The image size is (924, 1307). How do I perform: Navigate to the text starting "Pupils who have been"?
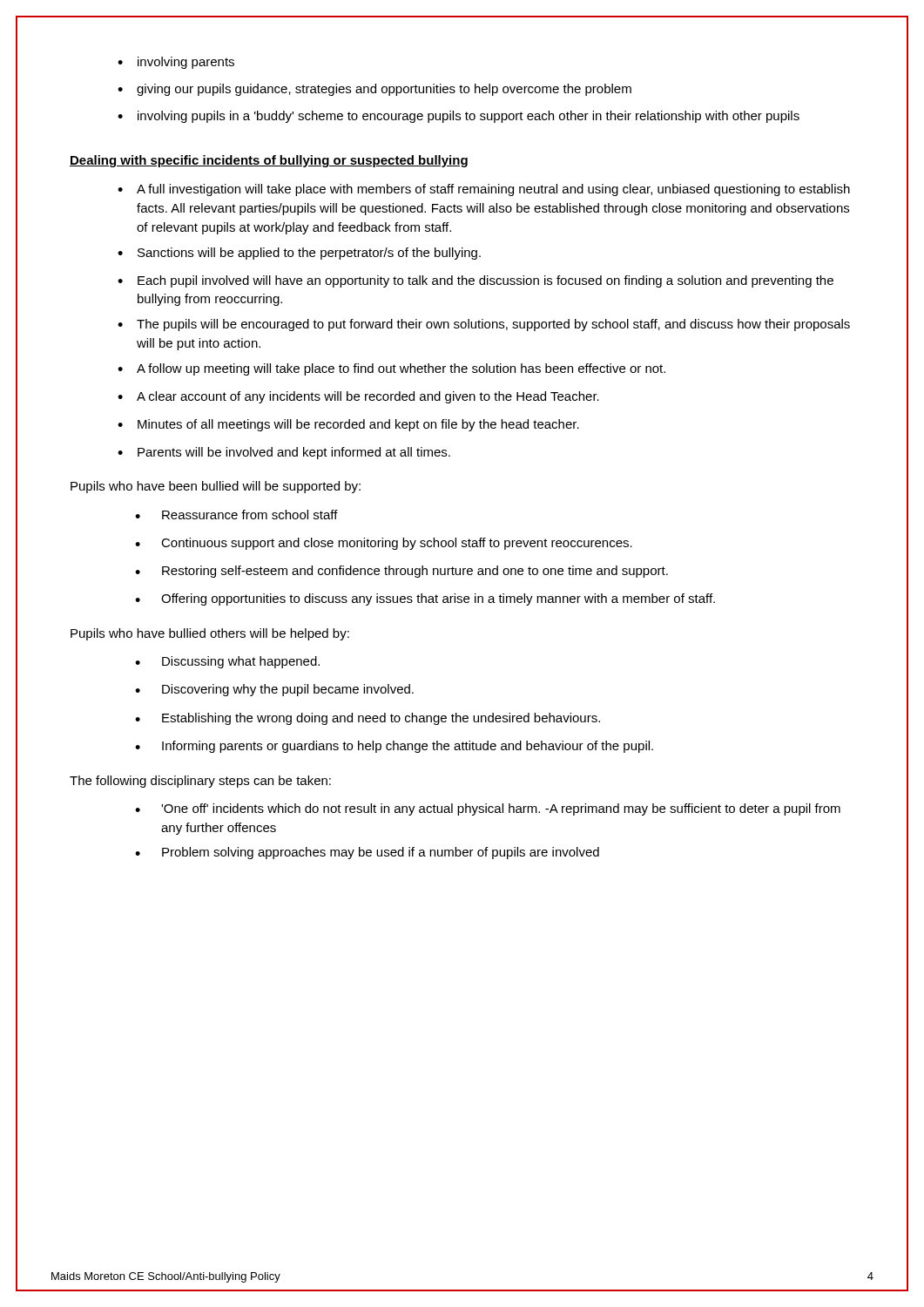[216, 486]
